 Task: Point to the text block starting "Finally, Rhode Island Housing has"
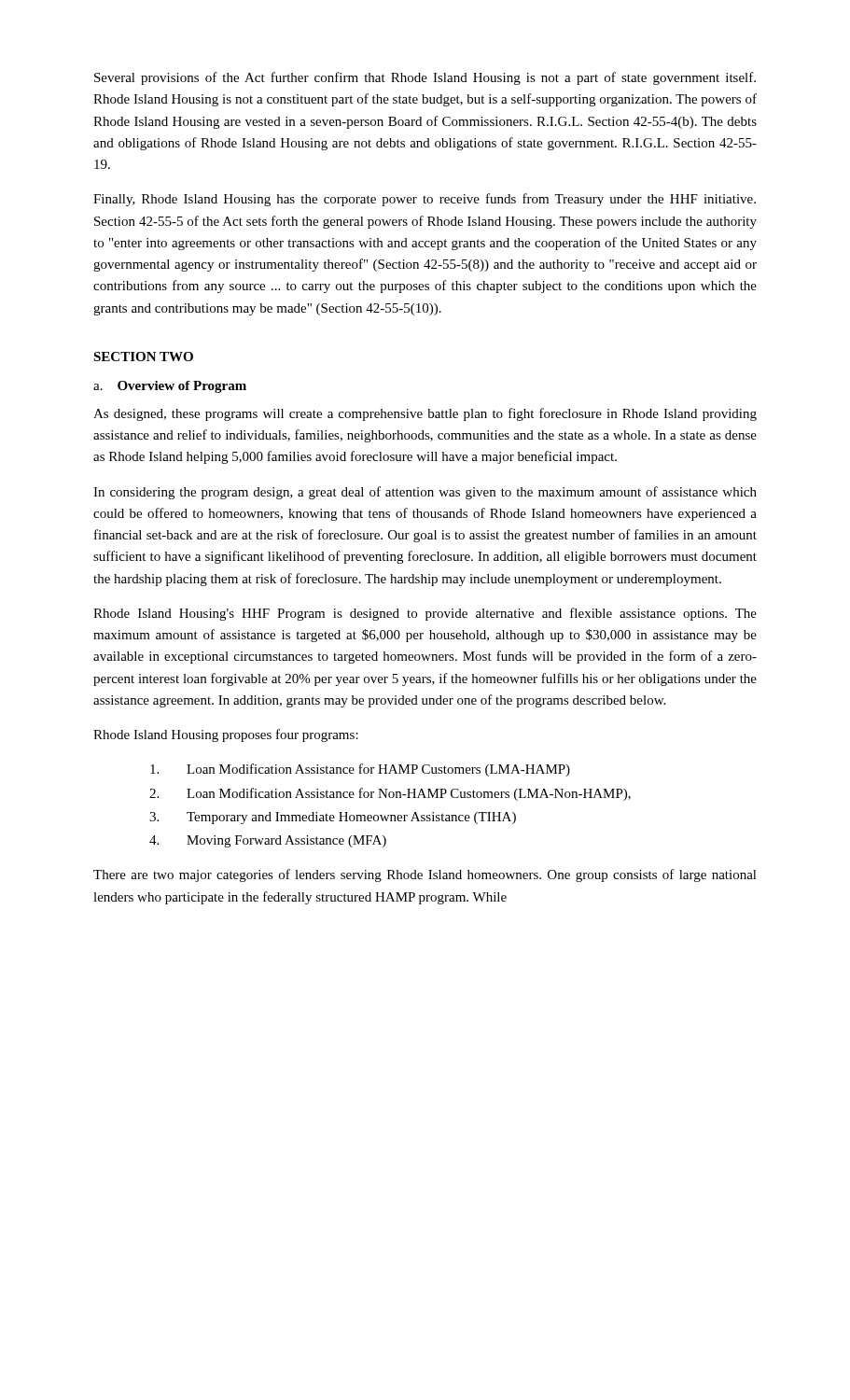(425, 253)
